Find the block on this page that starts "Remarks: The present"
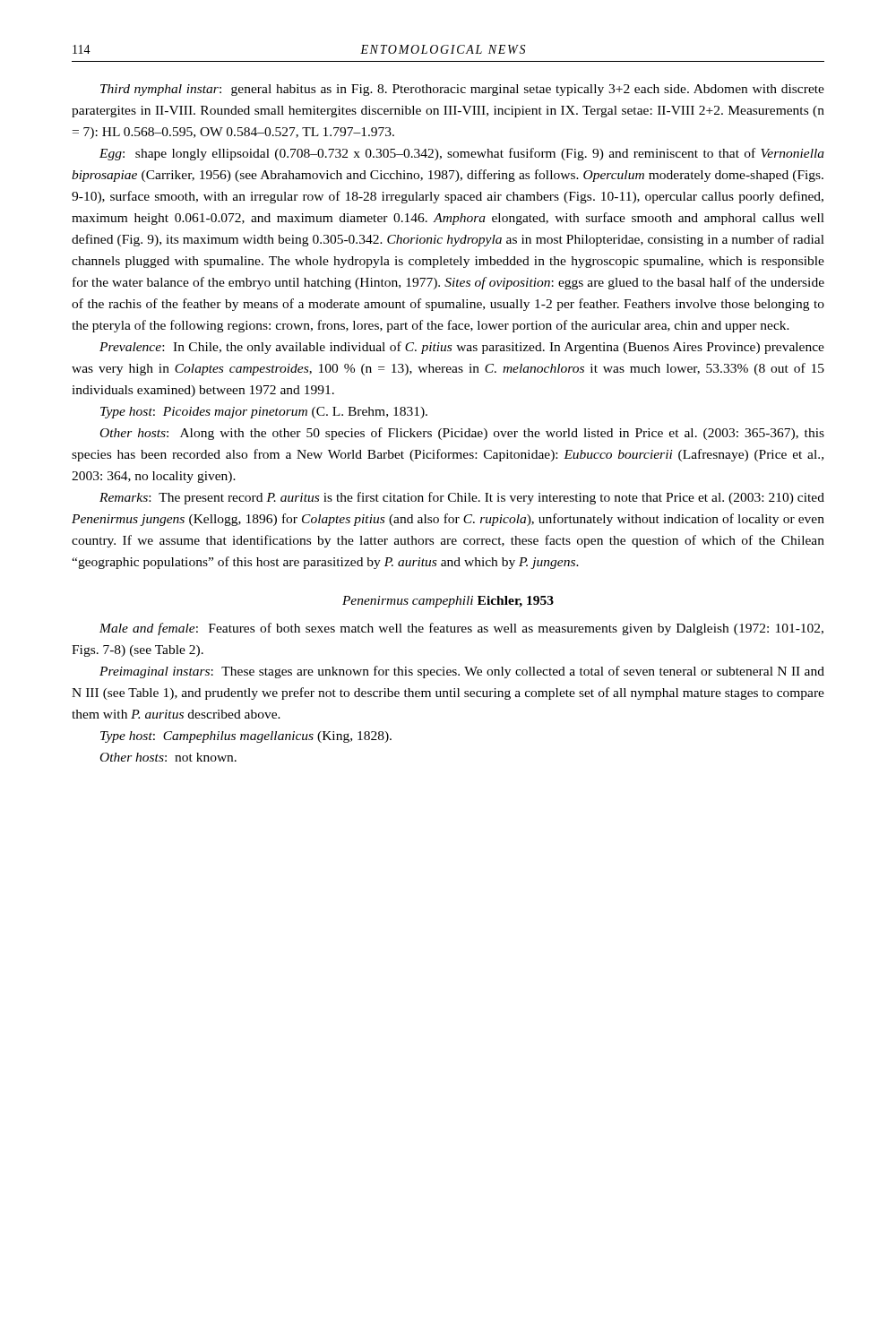 pyautogui.click(x=448, y=530)
